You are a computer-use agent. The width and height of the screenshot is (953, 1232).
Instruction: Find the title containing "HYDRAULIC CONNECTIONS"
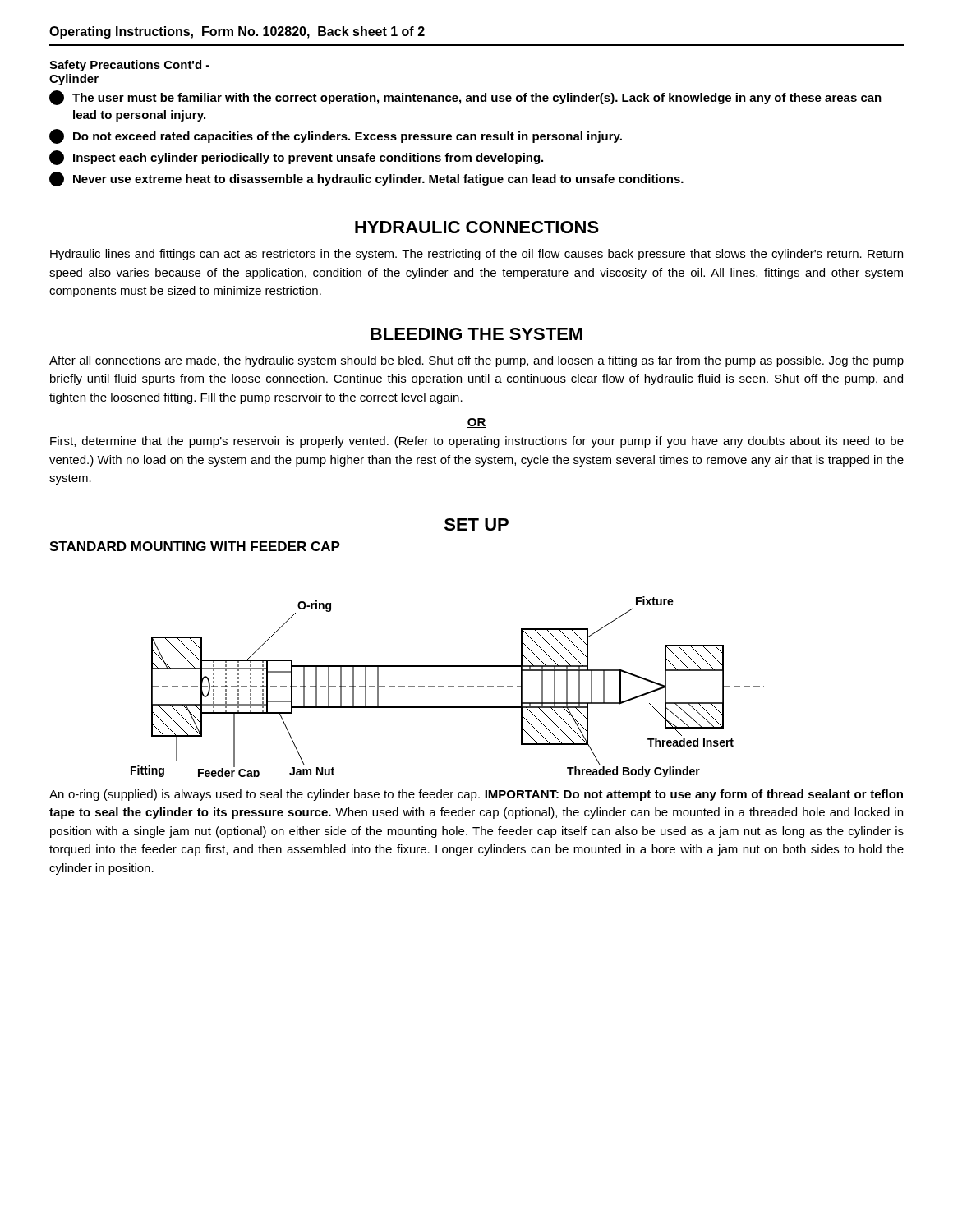(476, 227)
